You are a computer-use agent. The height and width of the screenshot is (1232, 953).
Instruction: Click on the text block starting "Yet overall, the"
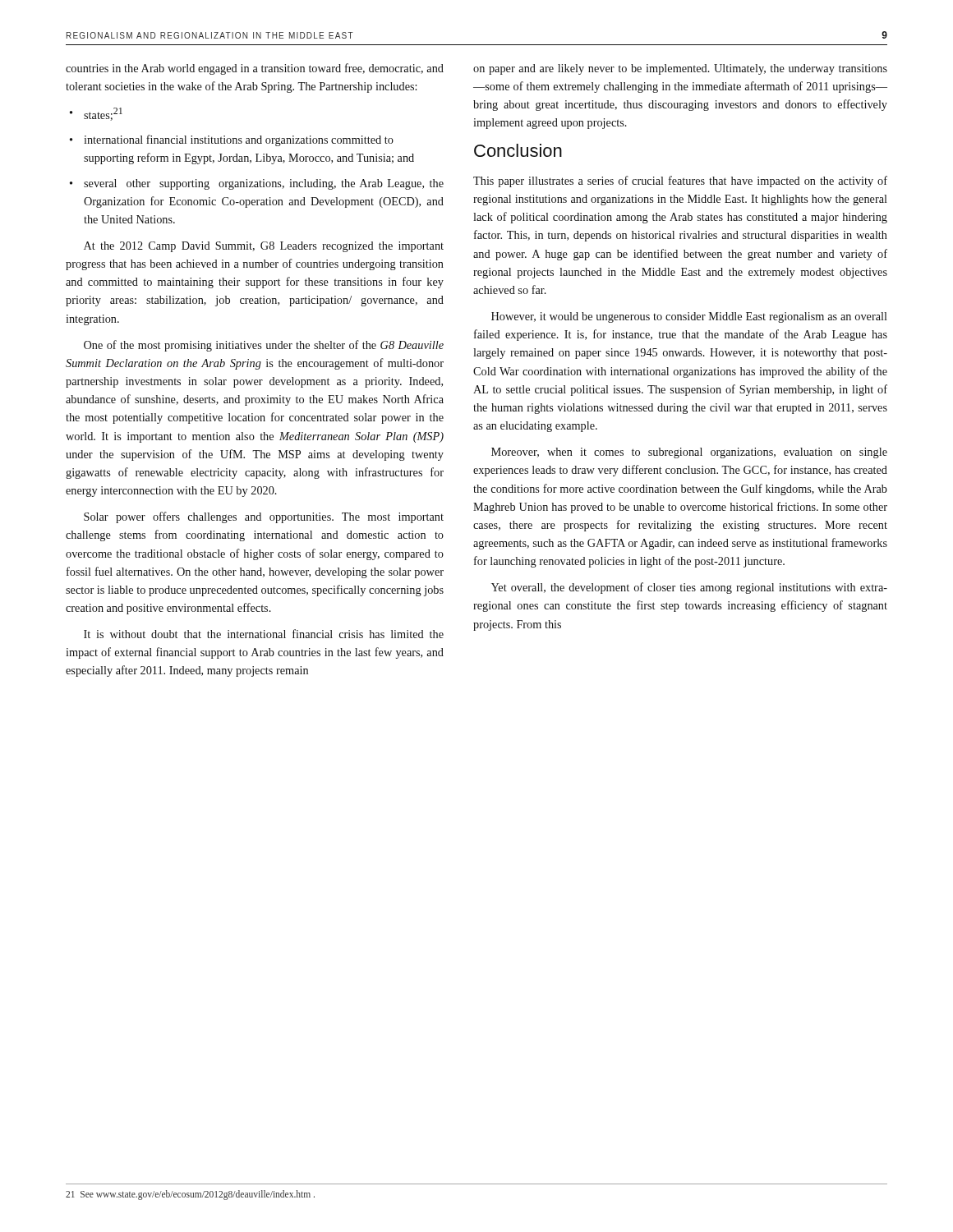(680, 606)
